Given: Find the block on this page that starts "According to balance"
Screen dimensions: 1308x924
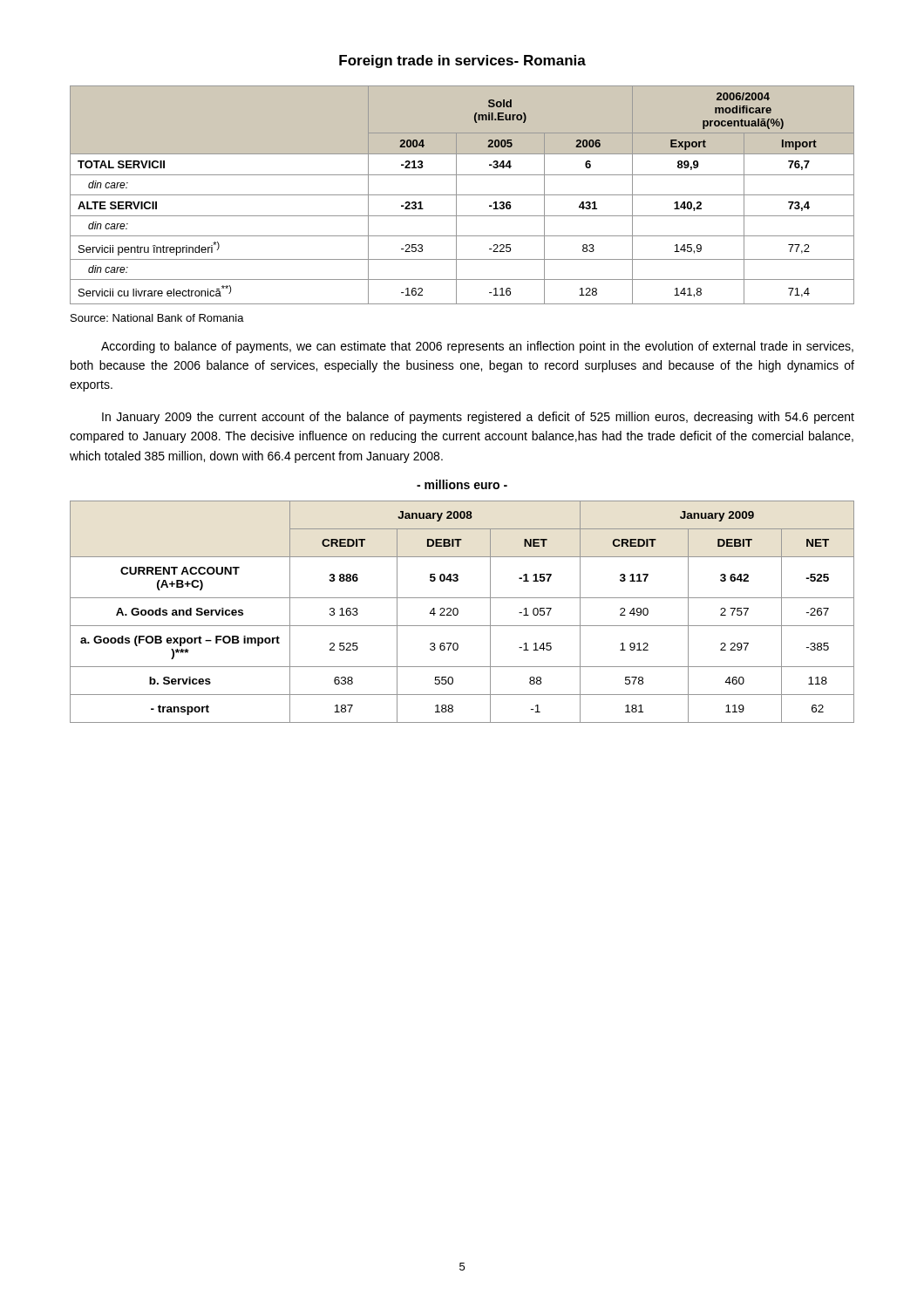Looking at the screenshot, I should click(462, 365).
